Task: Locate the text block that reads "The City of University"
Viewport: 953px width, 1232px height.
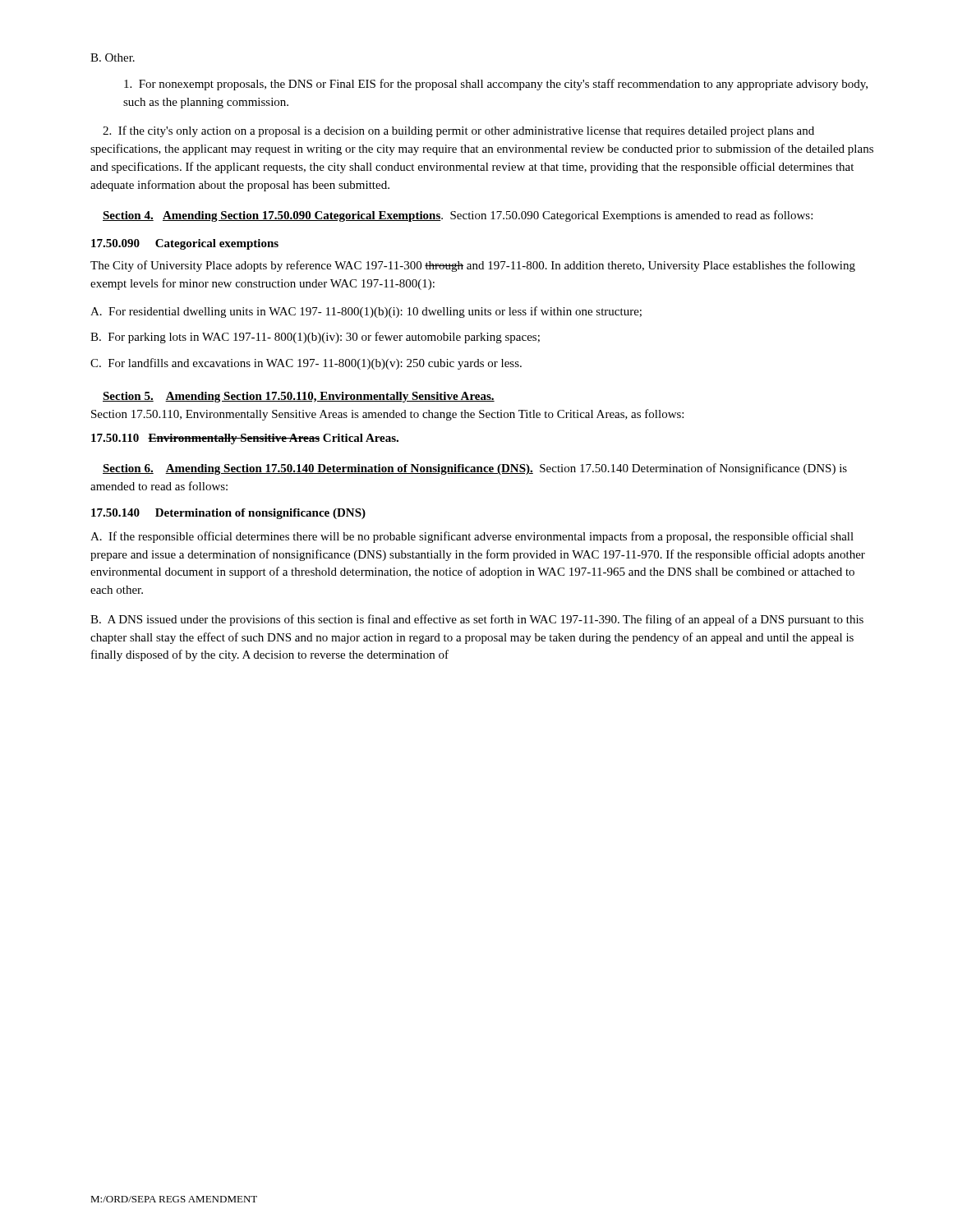Action: tap(473, 274)
